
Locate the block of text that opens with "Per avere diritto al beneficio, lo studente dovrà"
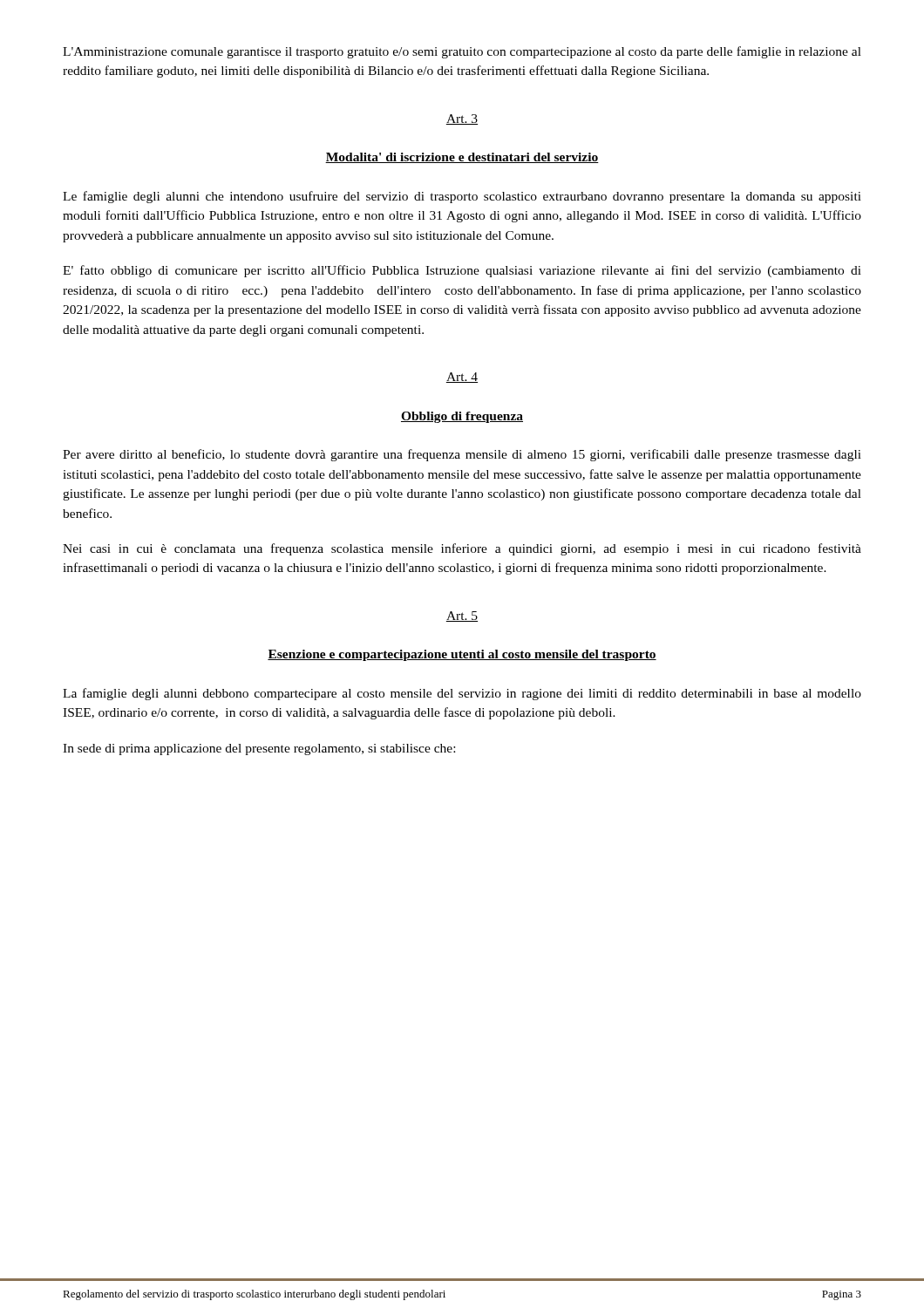pos(462,483)
